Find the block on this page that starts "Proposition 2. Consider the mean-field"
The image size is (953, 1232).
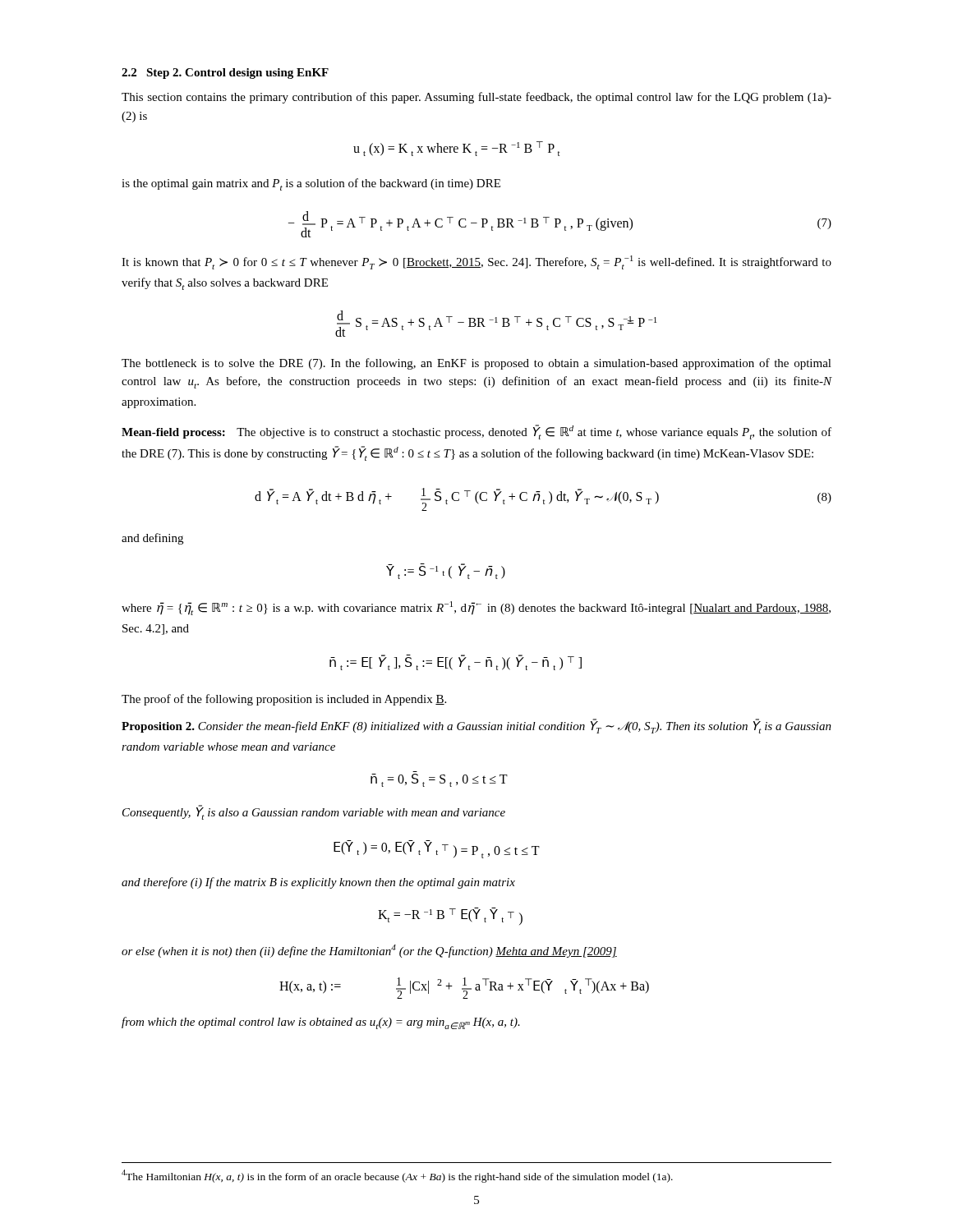coord(476,736)
